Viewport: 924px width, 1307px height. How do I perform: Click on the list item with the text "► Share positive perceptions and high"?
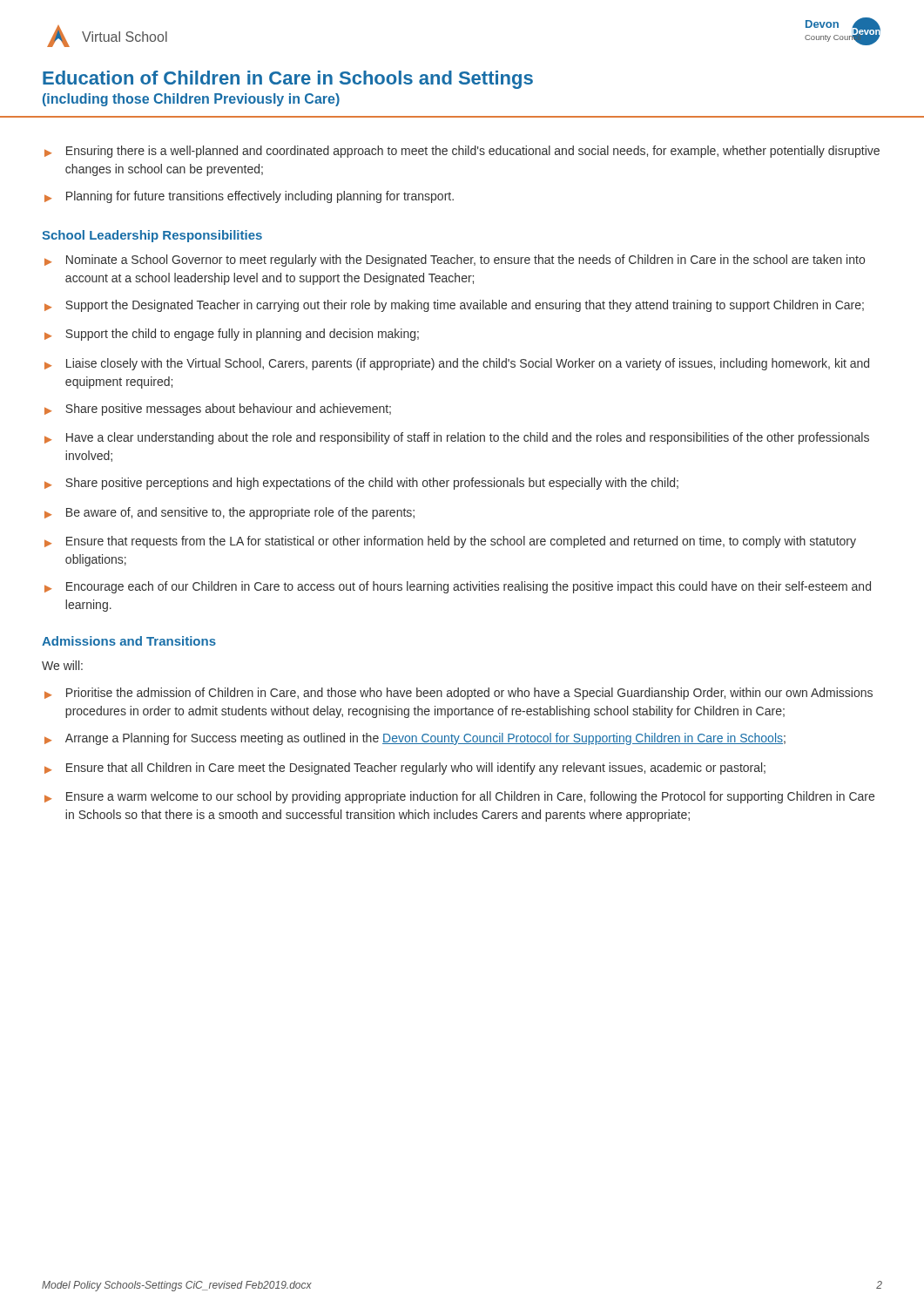pyautogui.click(x=360, y=484)
